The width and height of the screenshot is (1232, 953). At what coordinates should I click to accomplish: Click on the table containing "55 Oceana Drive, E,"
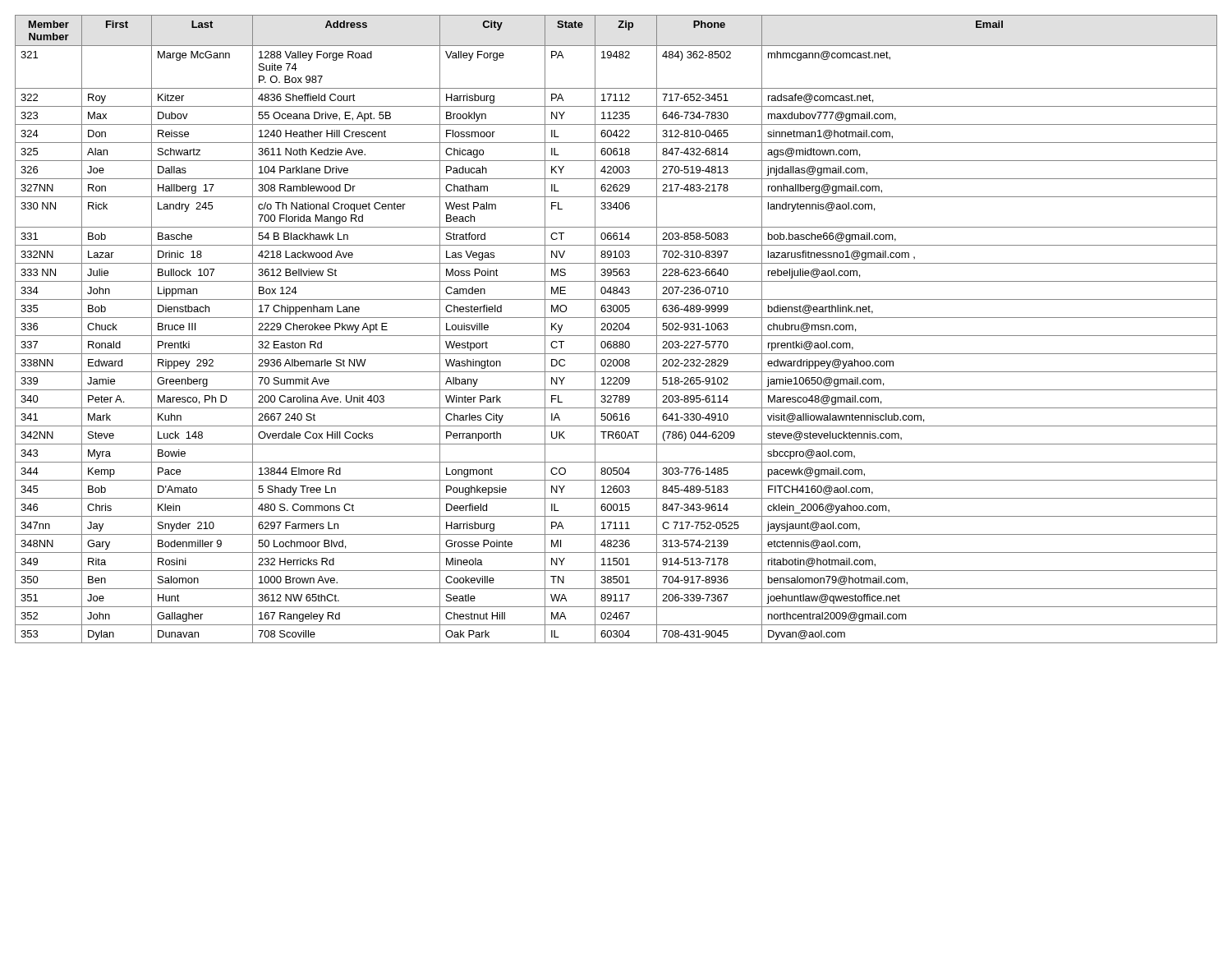[x=616, y=329]
